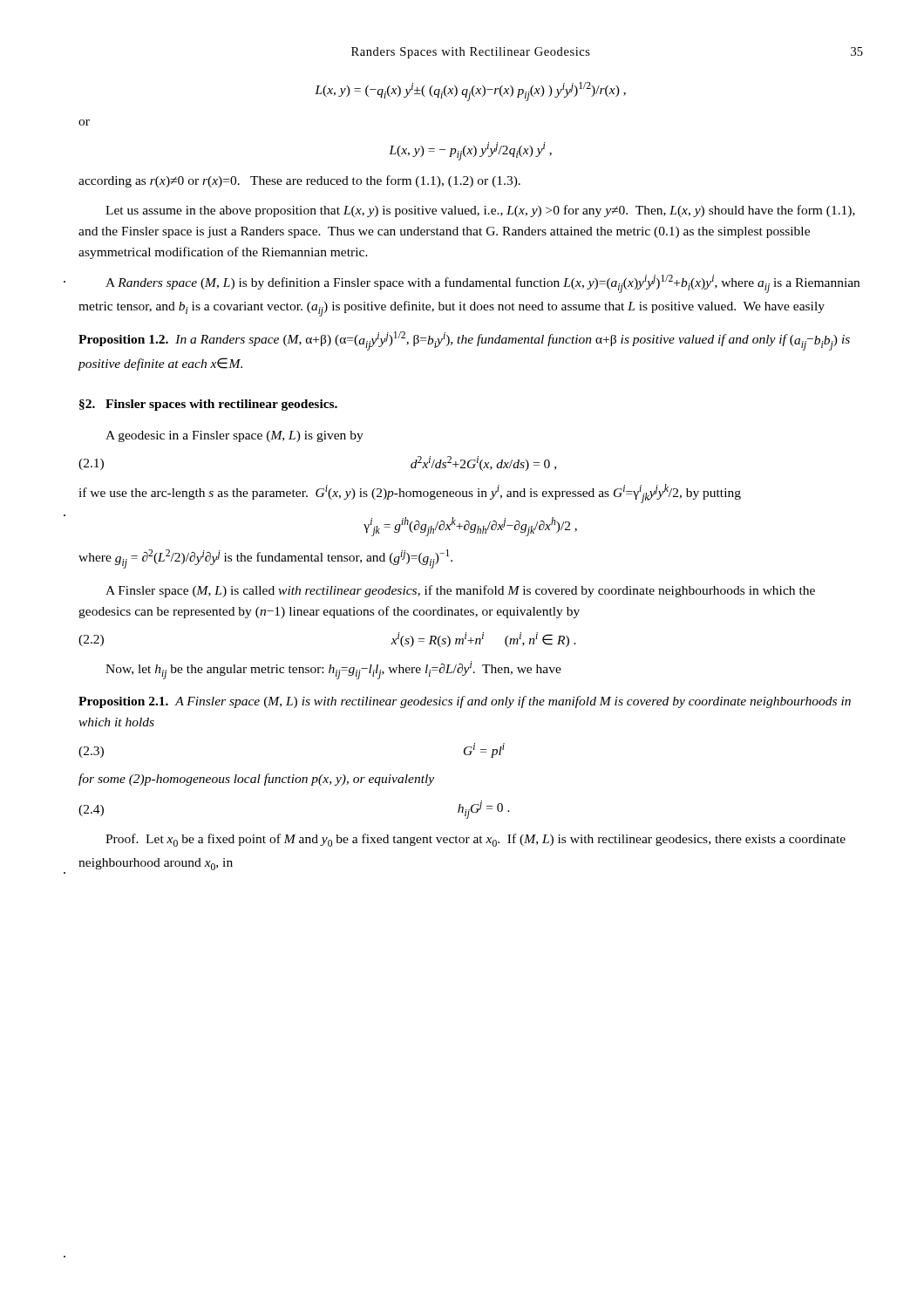Find the passage starting "A geodesic in a Finsler space (M,"
The height and width of the screenshot is (1308, 924).
click(234, 434)
